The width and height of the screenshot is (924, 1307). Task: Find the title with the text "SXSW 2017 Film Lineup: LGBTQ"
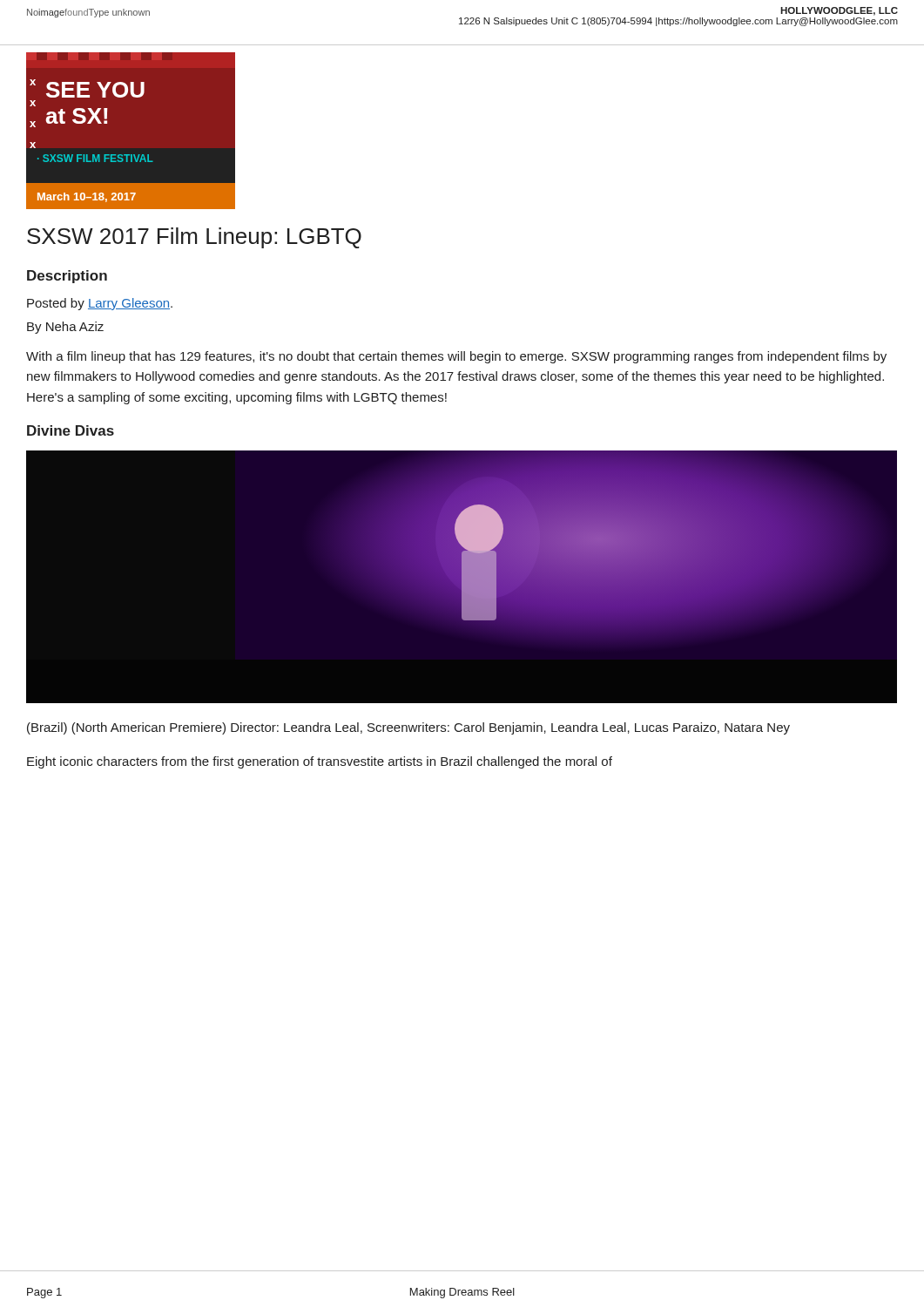point(194,236)
